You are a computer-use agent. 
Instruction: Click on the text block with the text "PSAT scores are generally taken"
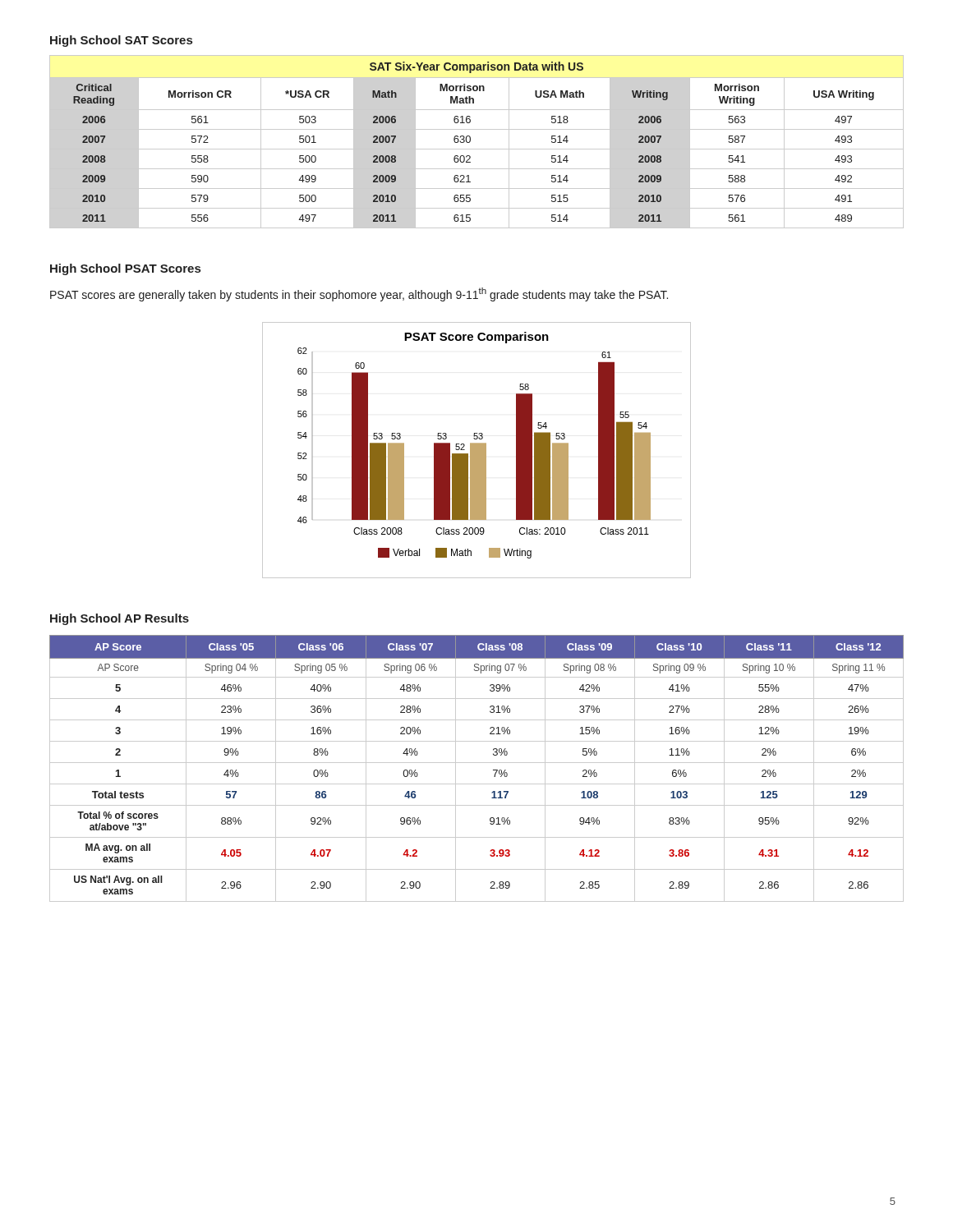[359, 293]
